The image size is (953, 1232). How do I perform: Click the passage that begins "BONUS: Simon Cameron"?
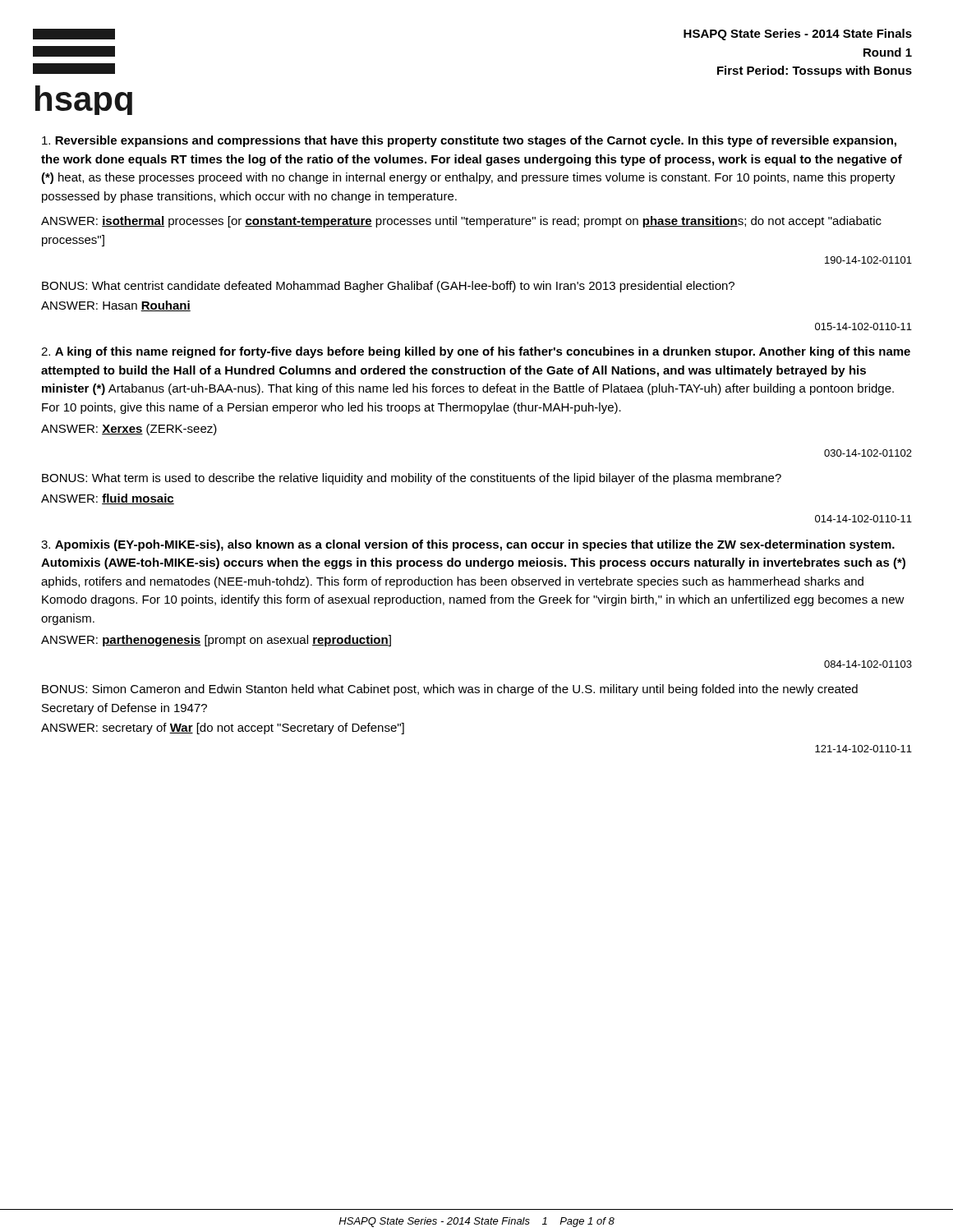click(450, 690)
